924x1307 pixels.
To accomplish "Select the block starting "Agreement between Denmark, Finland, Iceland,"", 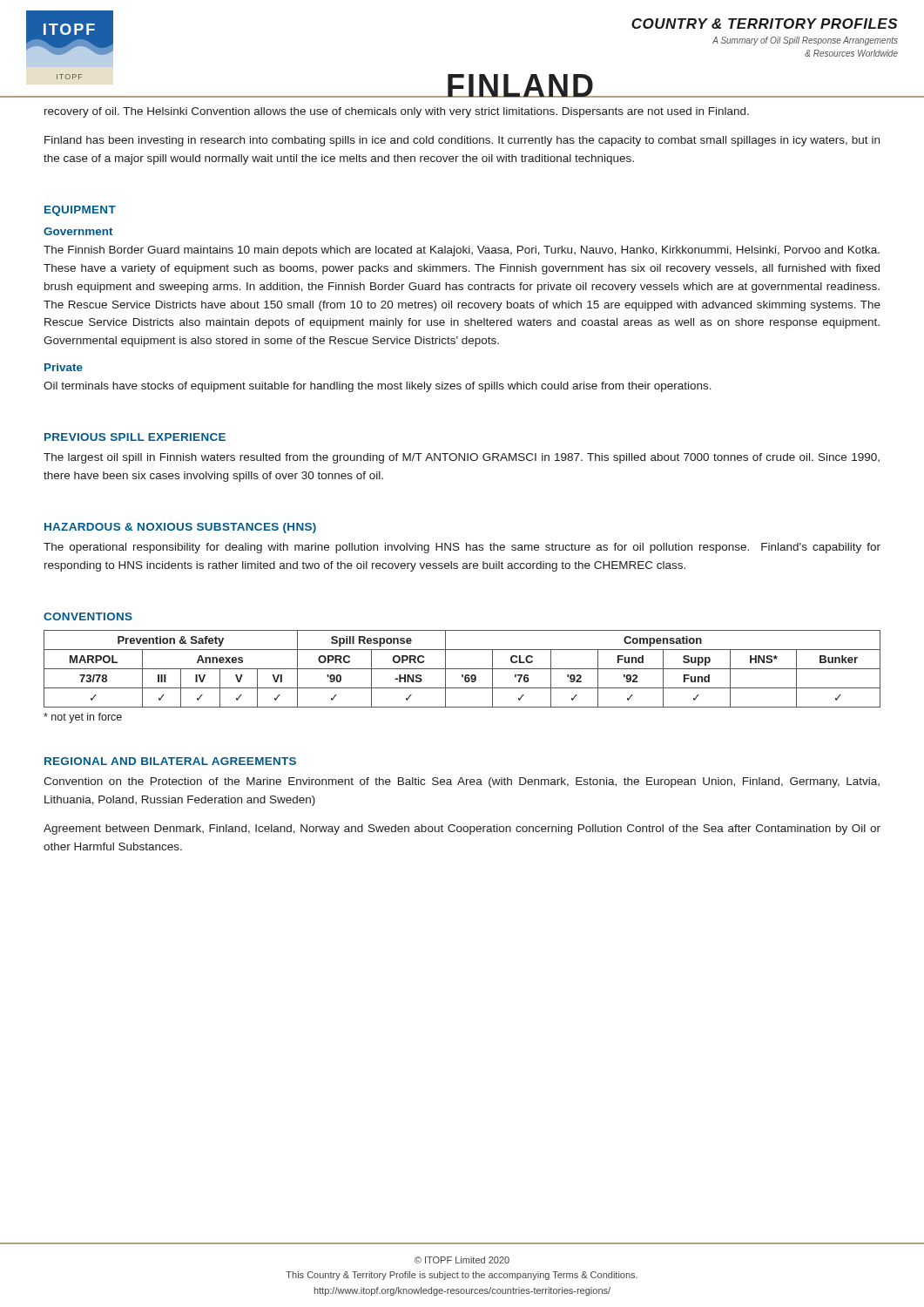I will (x=462, y=837).
